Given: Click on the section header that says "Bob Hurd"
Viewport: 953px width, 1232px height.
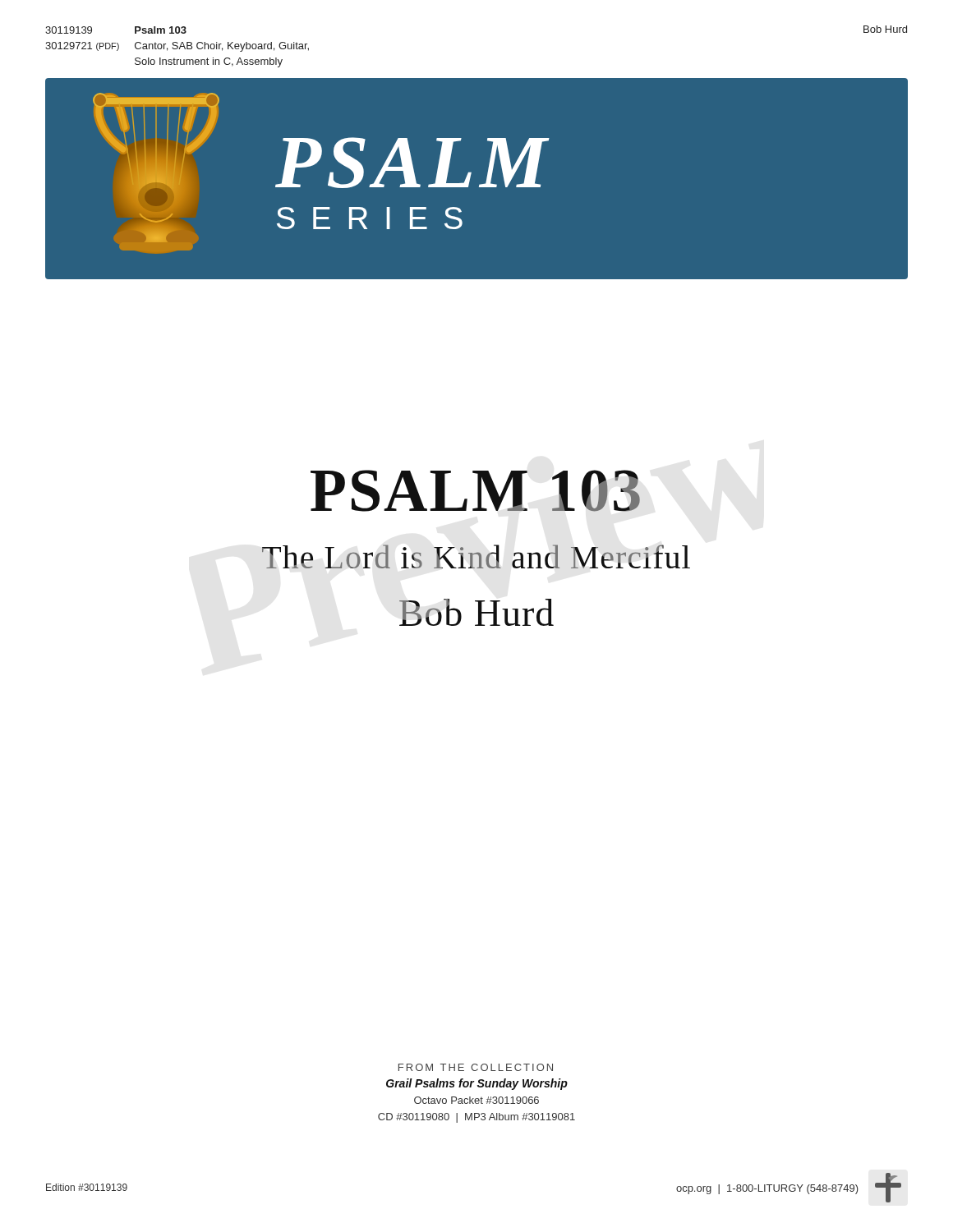Looking at the screenshot, I should click(476, 613).
